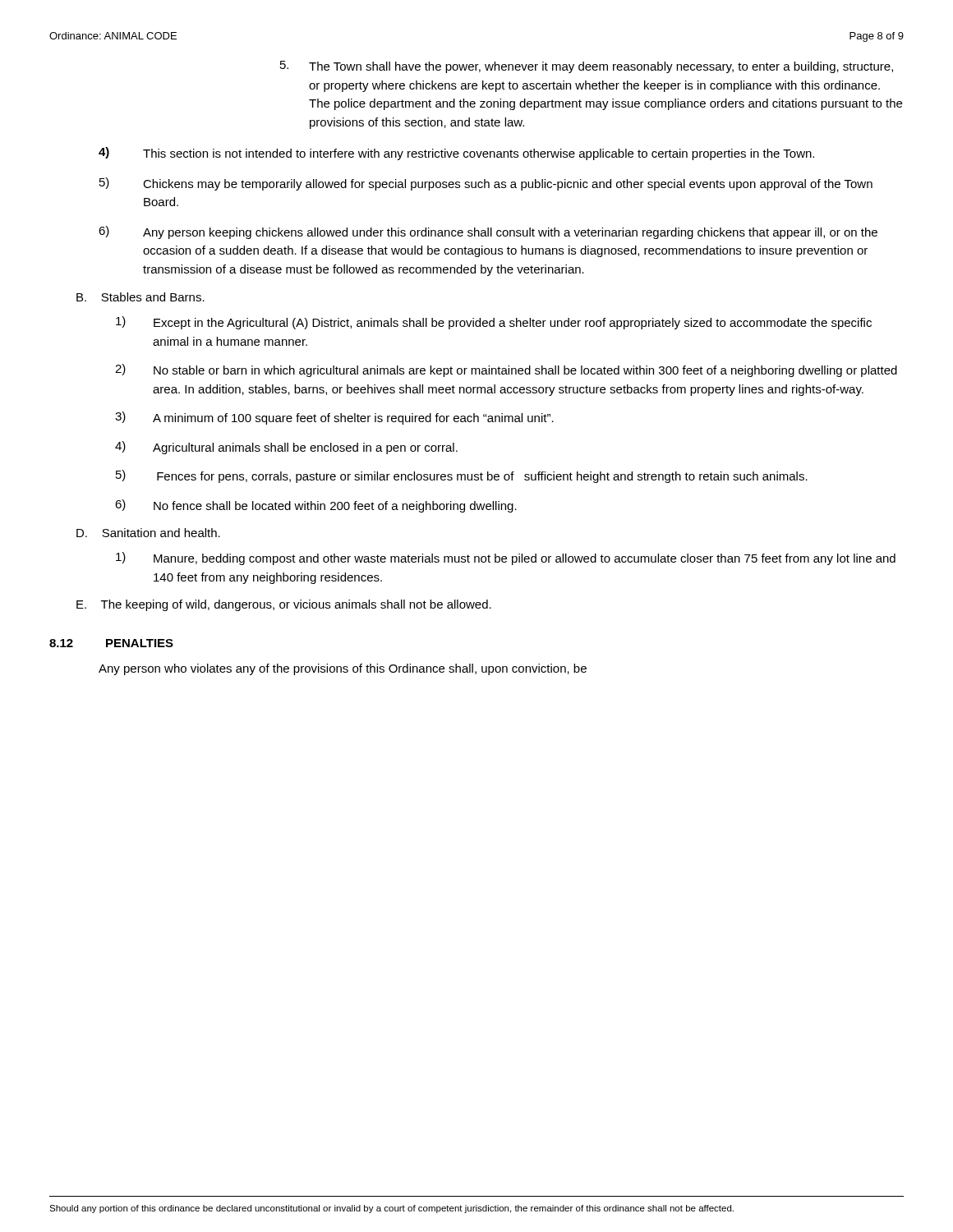Select the text block starting "6) No fence shall be located"

click(x=509, y=506)
